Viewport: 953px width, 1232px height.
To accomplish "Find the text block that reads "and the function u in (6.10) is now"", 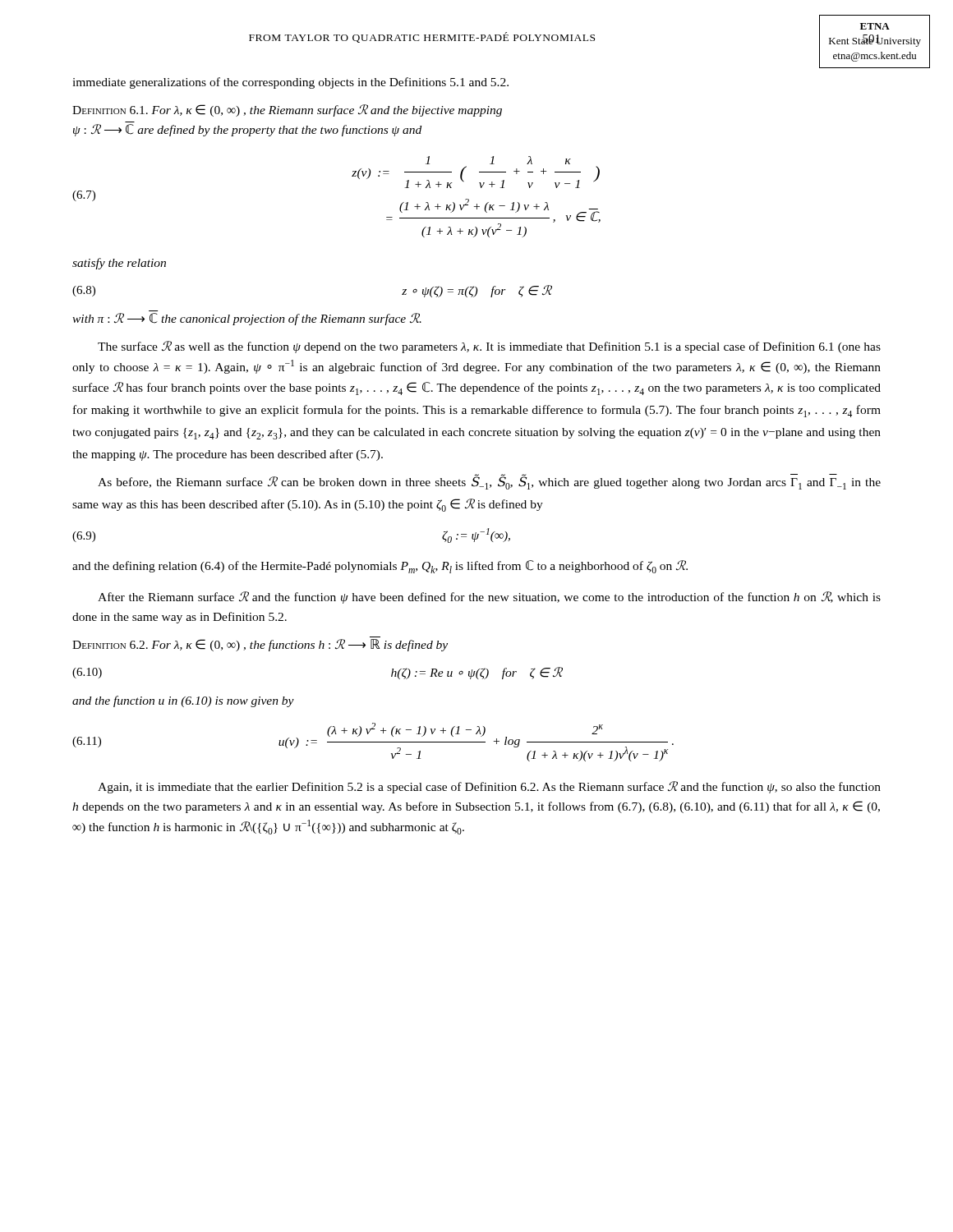I will tap(183, 700).
